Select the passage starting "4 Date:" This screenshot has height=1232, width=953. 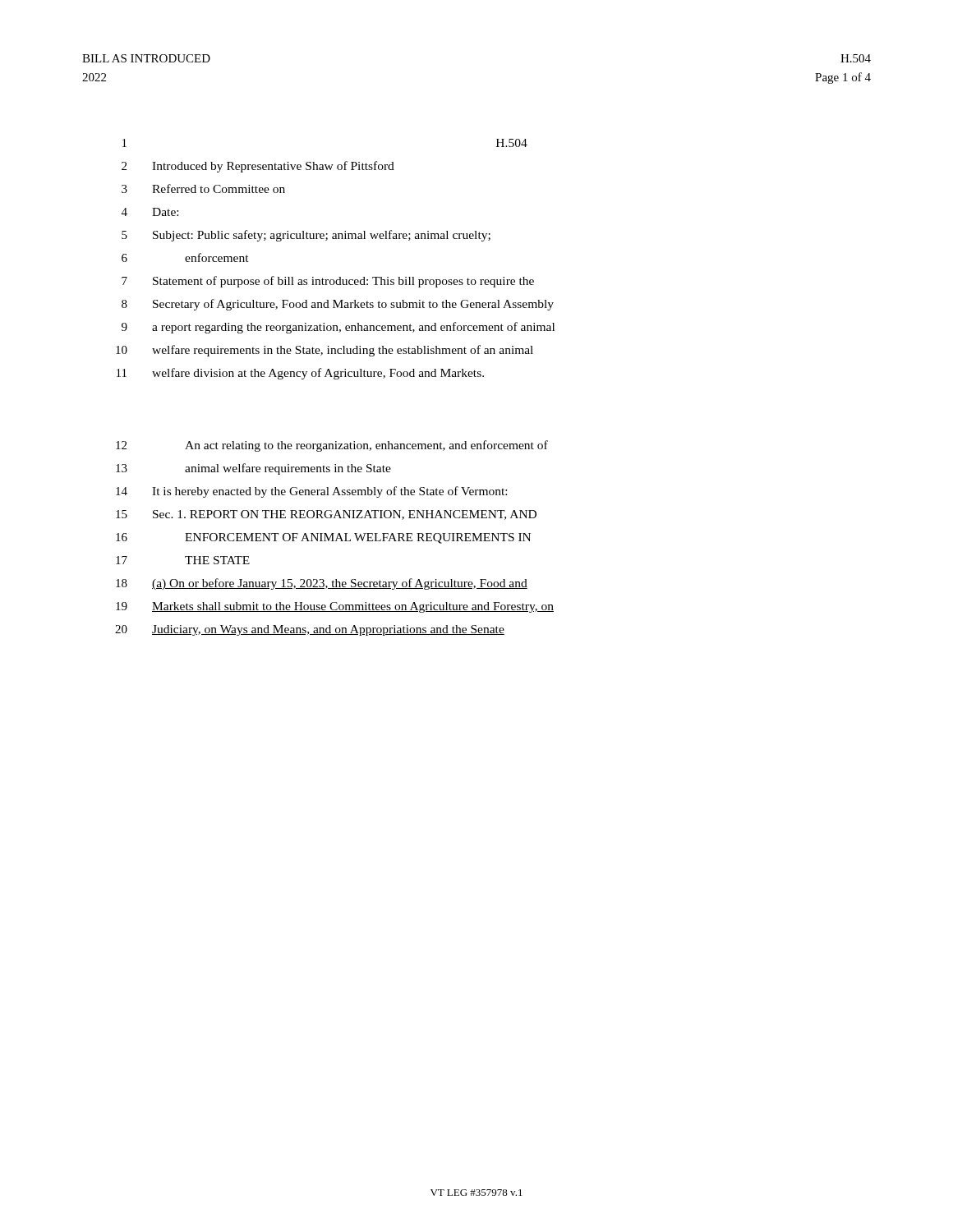pos(150,212)
